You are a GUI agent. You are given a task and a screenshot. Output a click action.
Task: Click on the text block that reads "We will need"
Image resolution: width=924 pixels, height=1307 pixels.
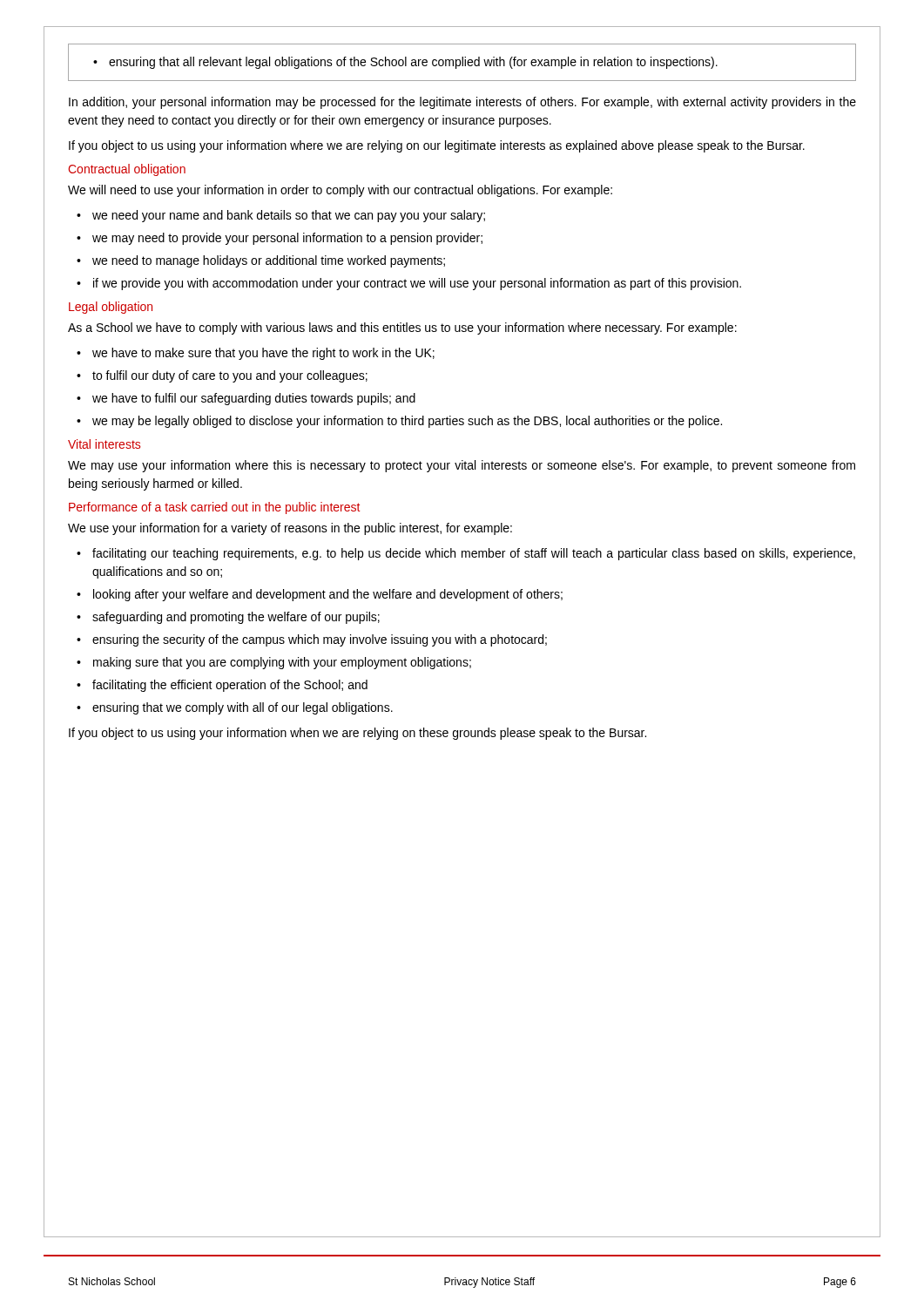pyautogui.click(x=341, y=190)
